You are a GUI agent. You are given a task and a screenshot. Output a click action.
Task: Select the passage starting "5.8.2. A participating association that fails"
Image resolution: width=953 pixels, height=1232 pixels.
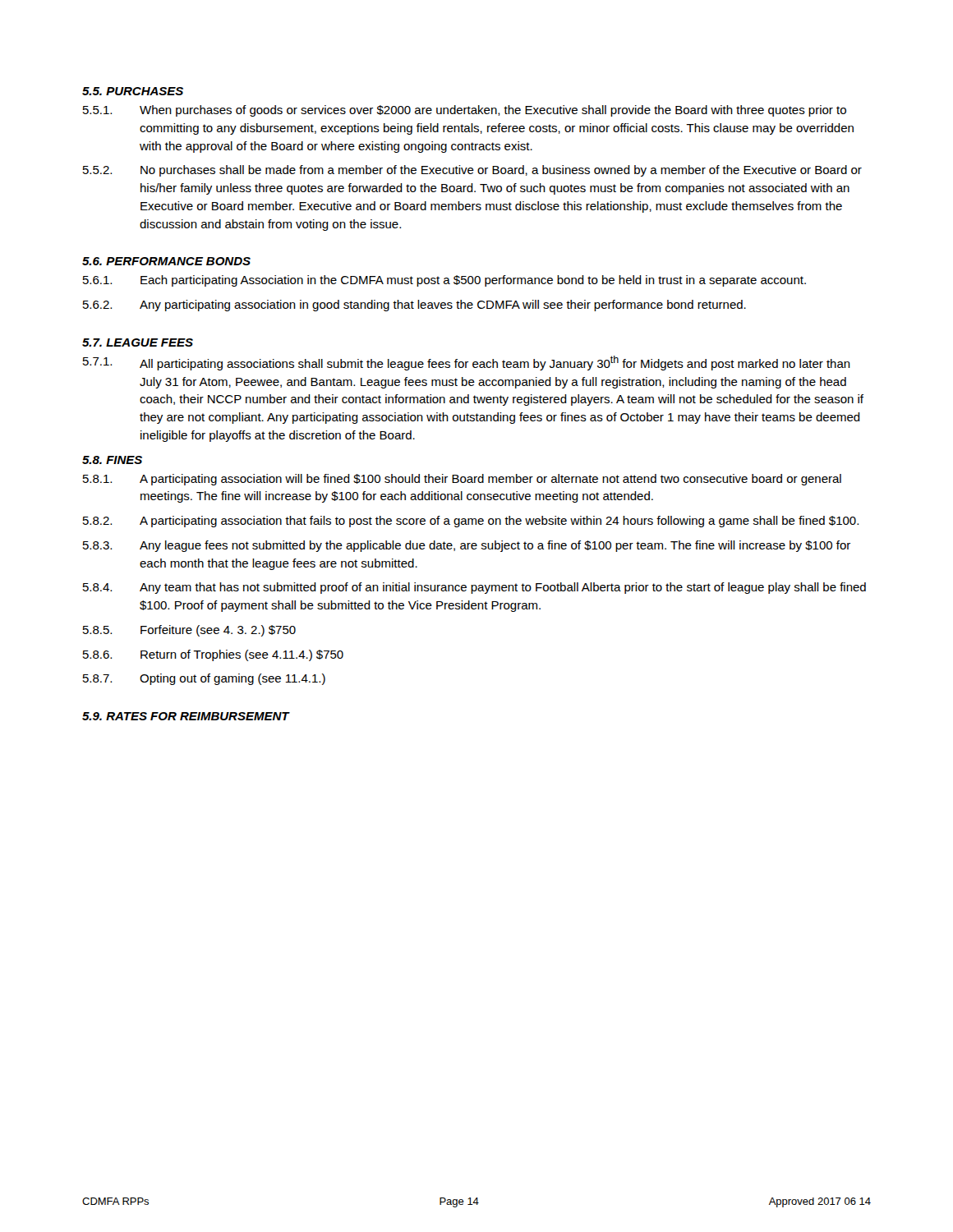pyautogui.click(x=476, y=521)
